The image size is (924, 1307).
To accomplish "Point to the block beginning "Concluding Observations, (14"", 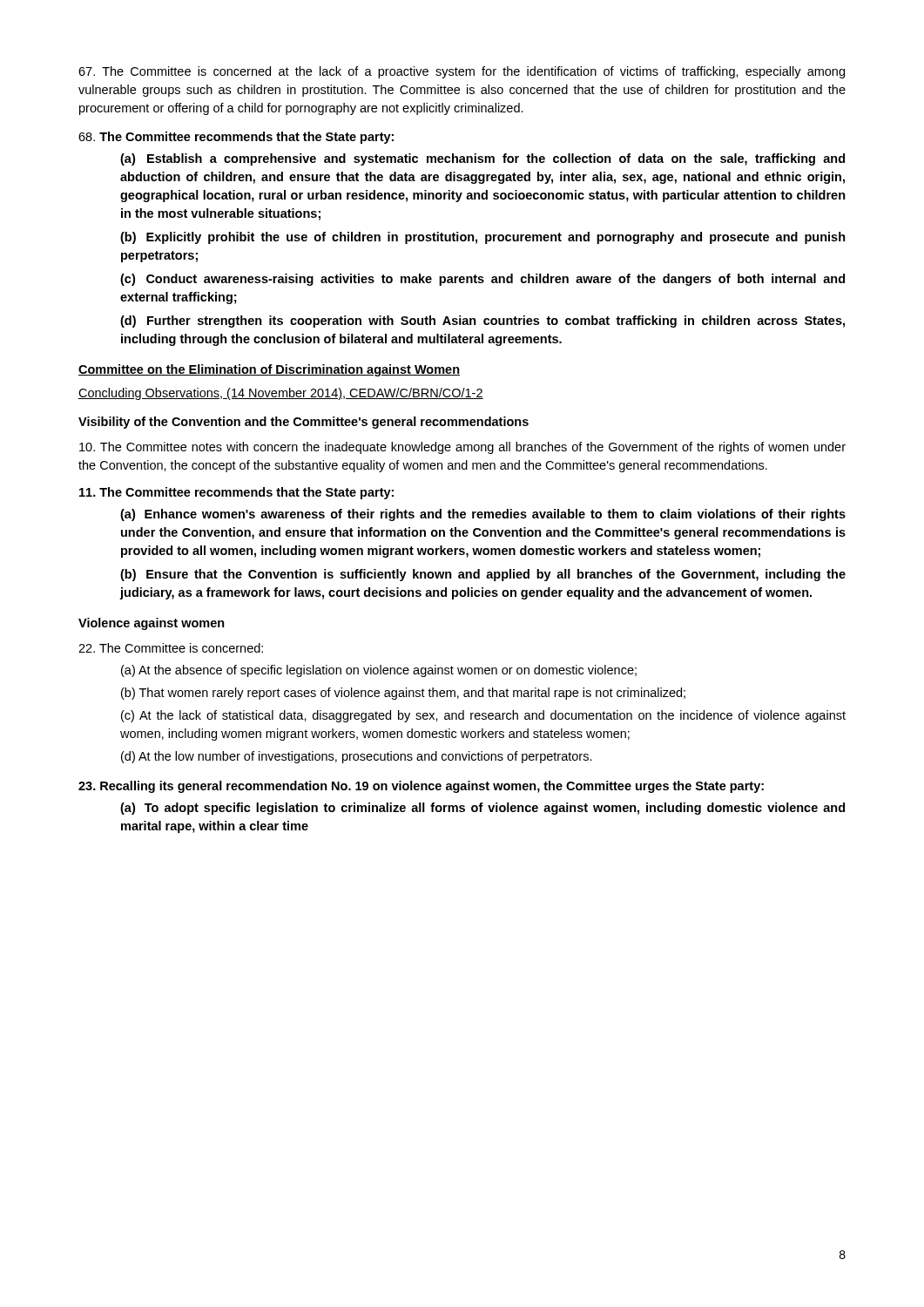I will point(281,393).
